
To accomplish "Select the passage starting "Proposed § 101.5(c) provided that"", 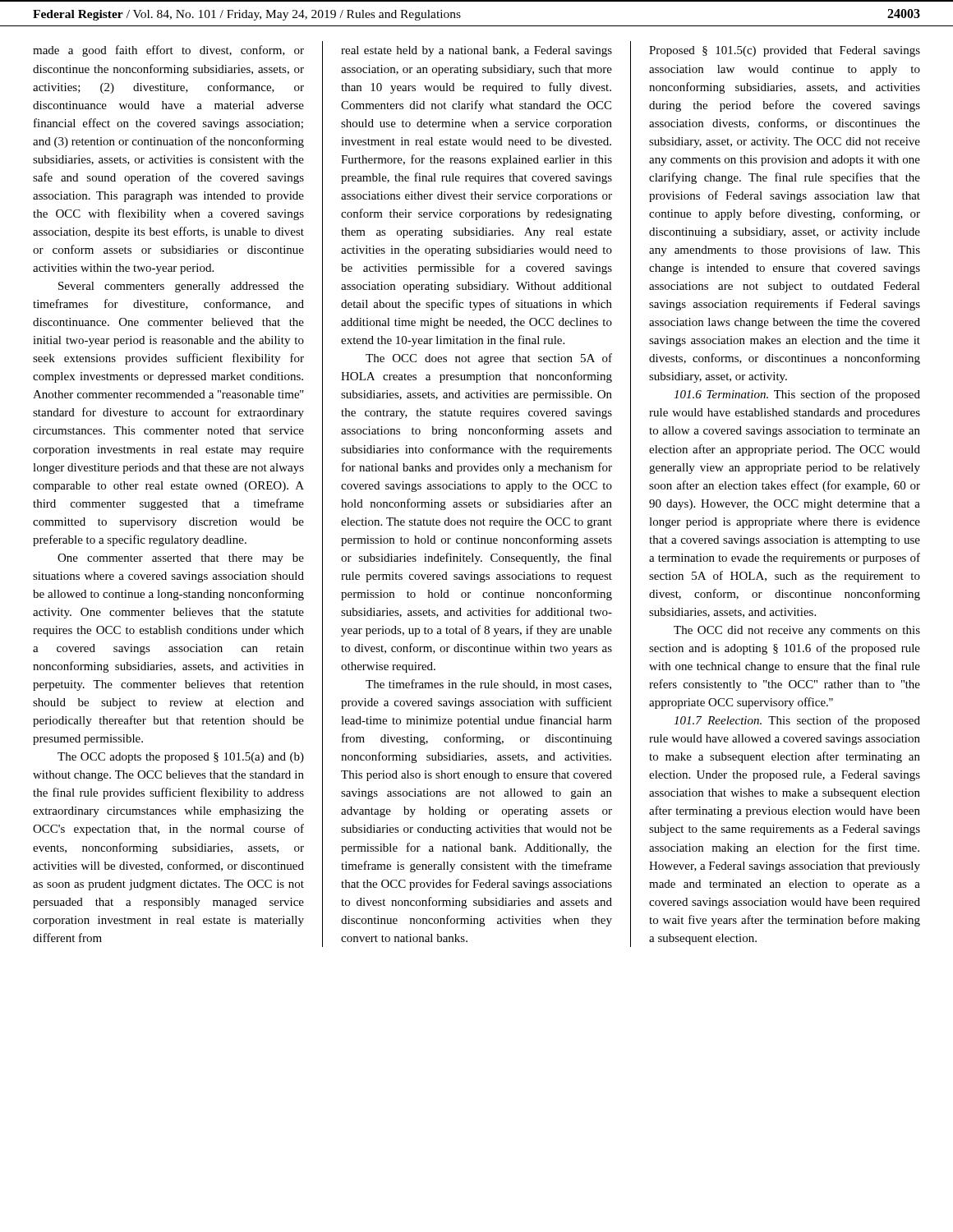I will [x=785, y=213].
